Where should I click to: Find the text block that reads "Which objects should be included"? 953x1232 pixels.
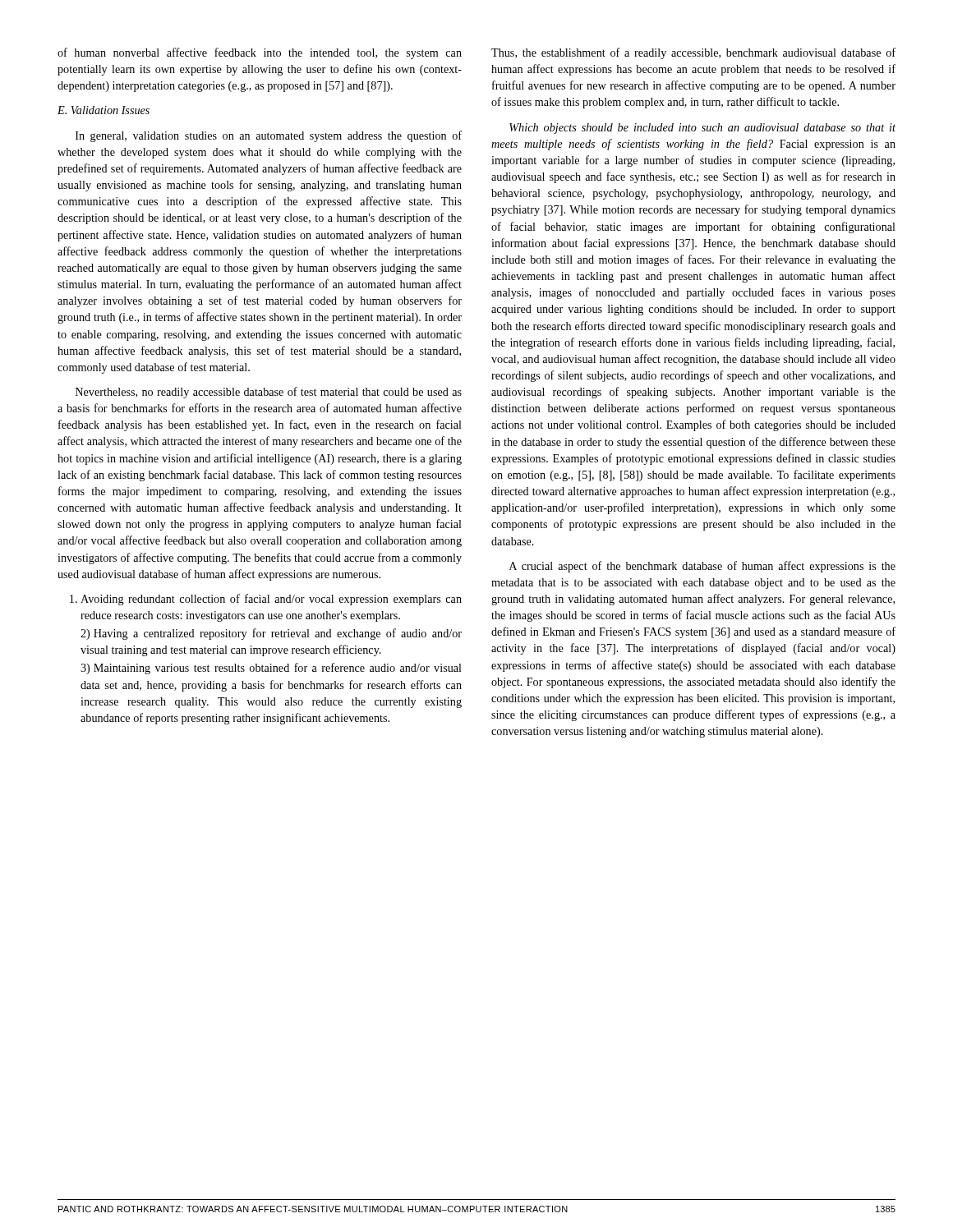click(693, 334)
